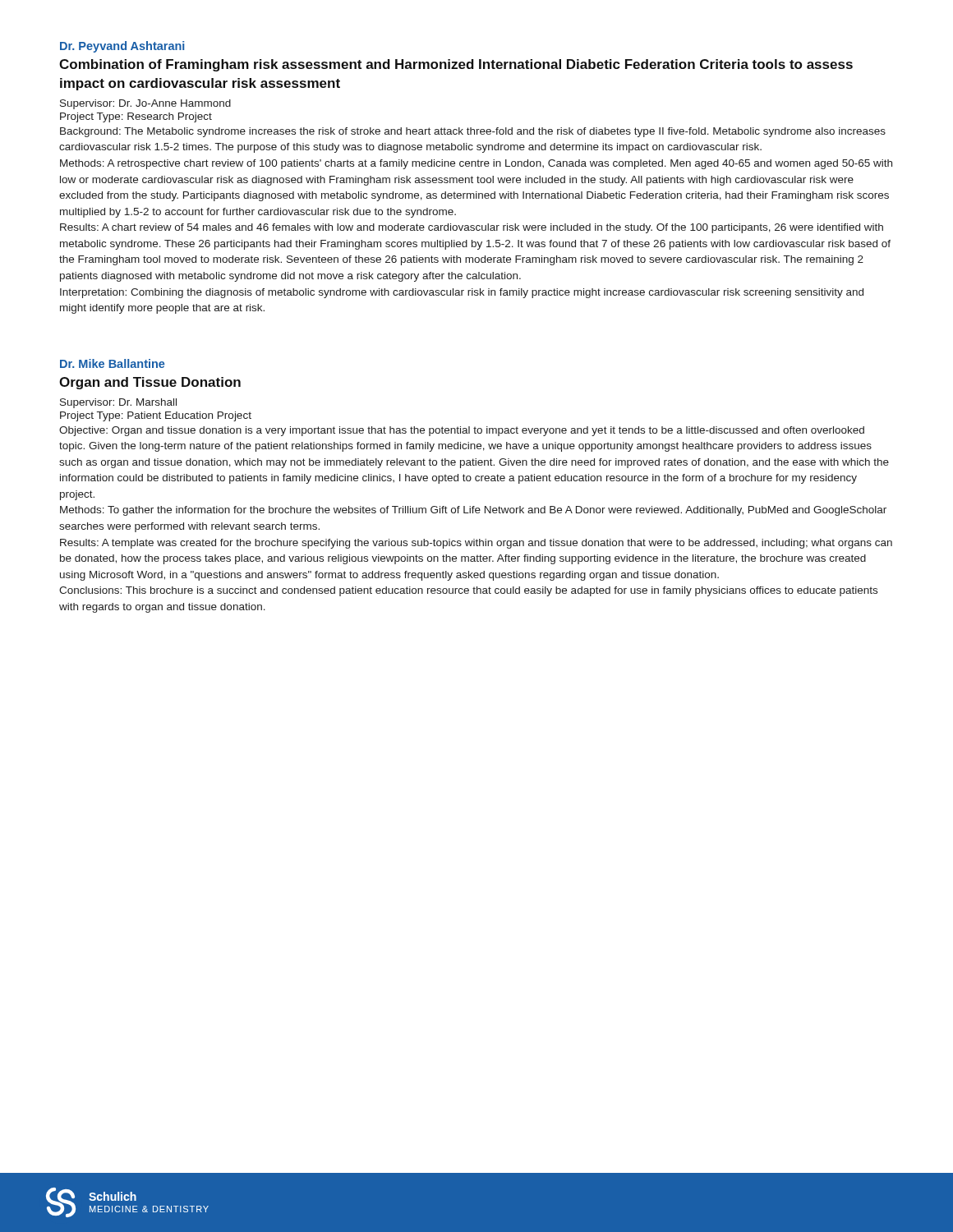
Task: Find the block on this page that starts "Objective: Organ and tissue"
Action: tap(476, 518)
